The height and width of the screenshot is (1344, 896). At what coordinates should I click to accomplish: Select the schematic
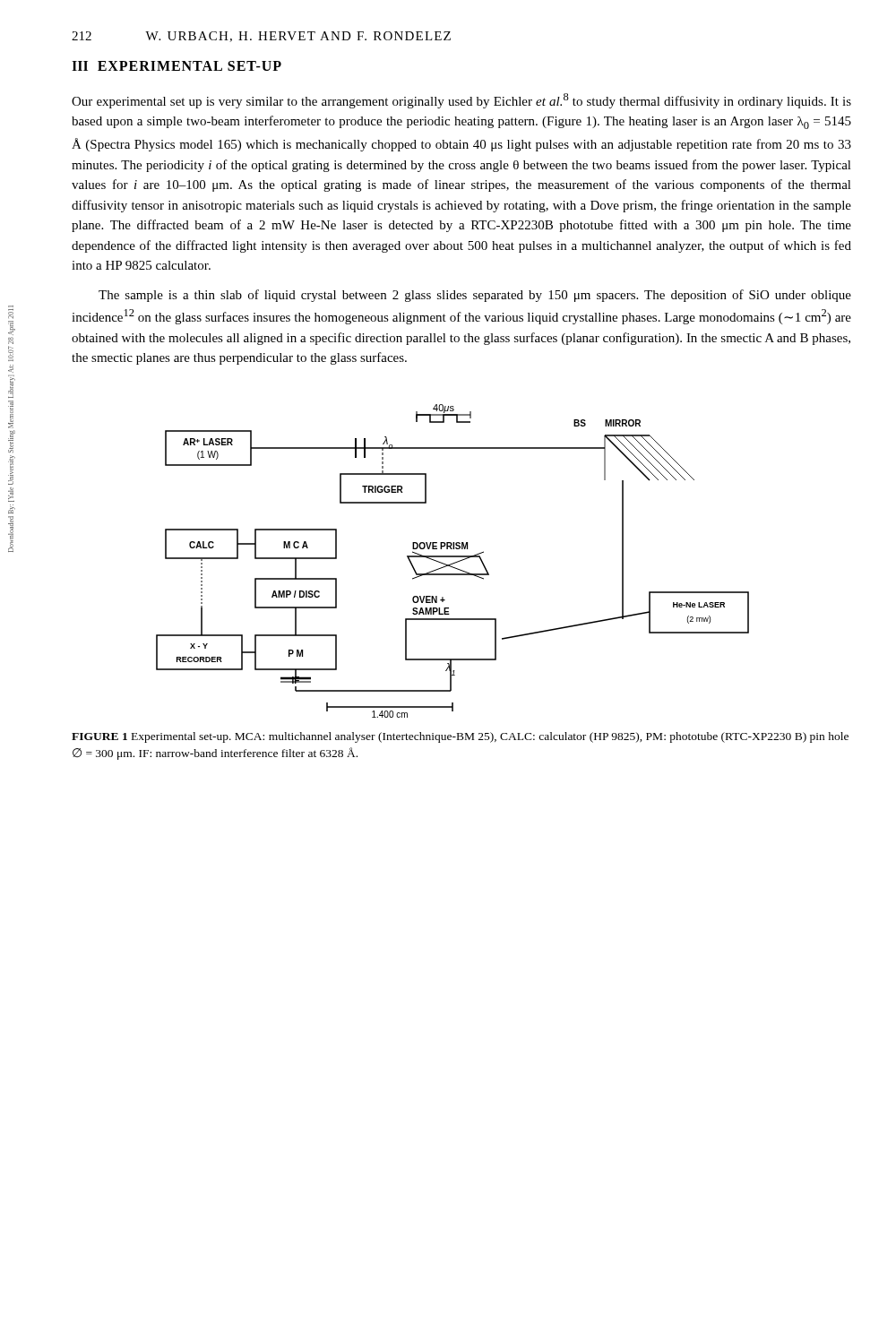pyautogui.click(x=461, y=559)
